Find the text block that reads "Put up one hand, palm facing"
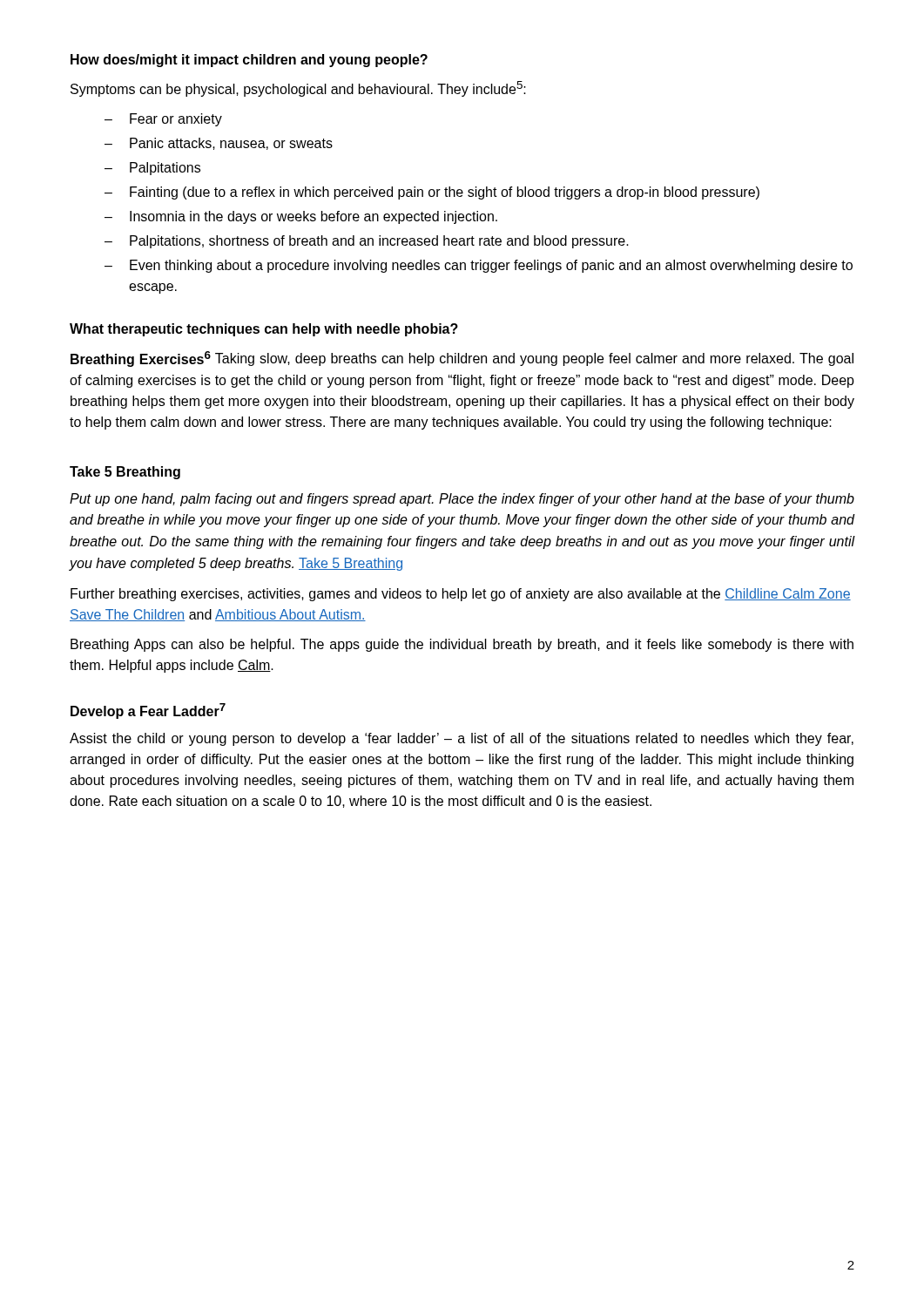 [462, 531]
